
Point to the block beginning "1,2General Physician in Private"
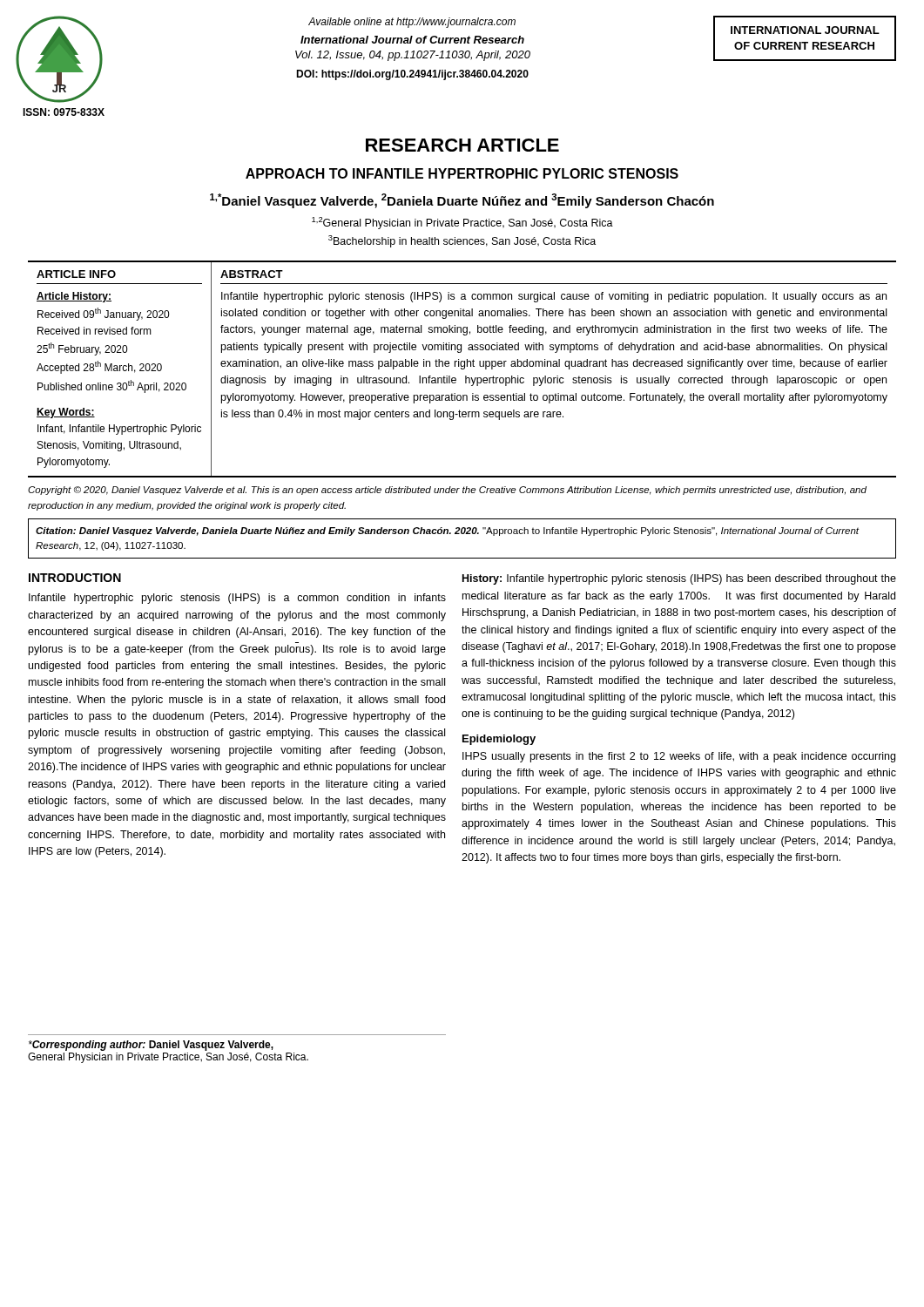pyautogui.click(x=462, y=231)
